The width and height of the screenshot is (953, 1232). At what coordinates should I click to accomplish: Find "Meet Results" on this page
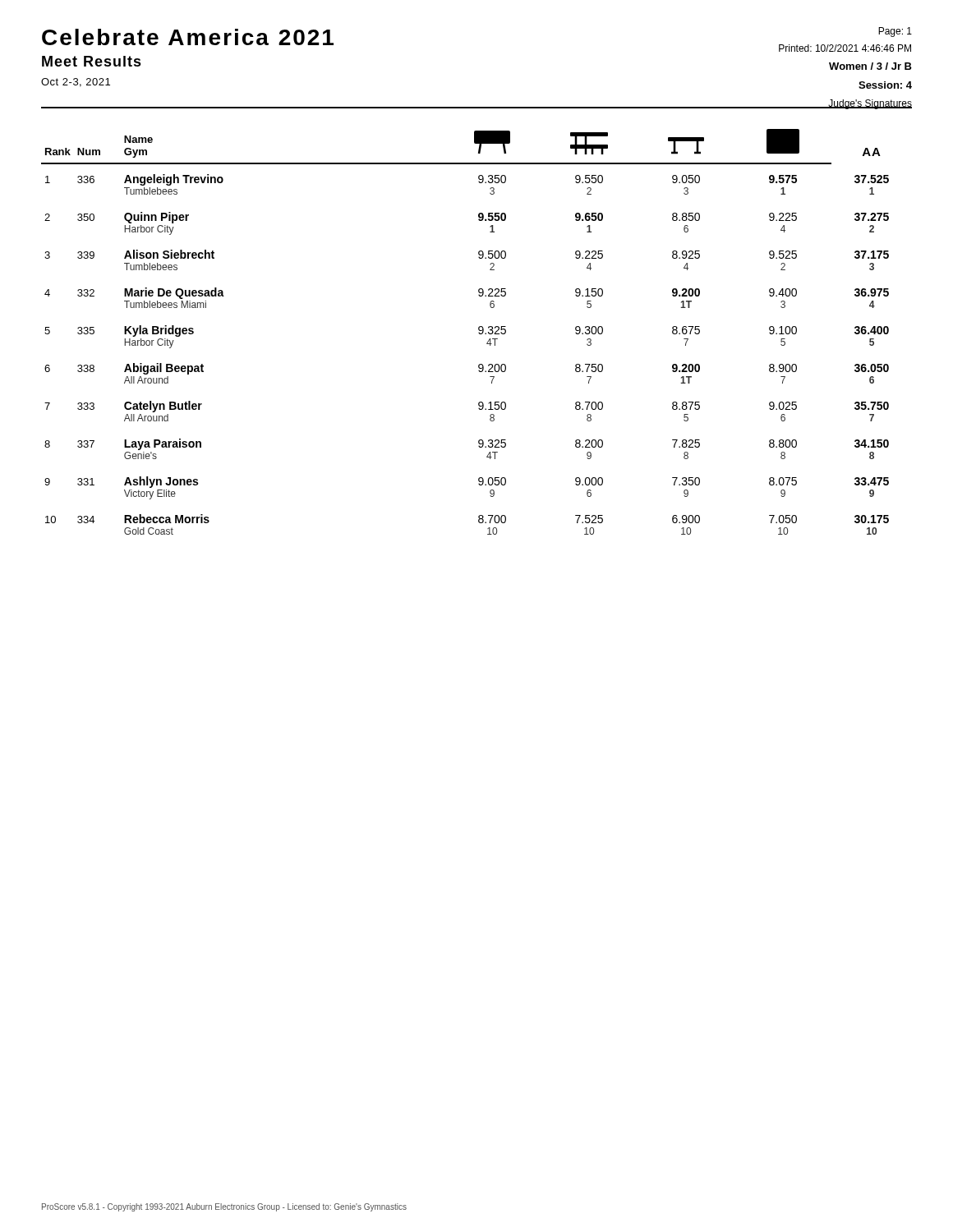pyautogui.click(x=92, y=62)
